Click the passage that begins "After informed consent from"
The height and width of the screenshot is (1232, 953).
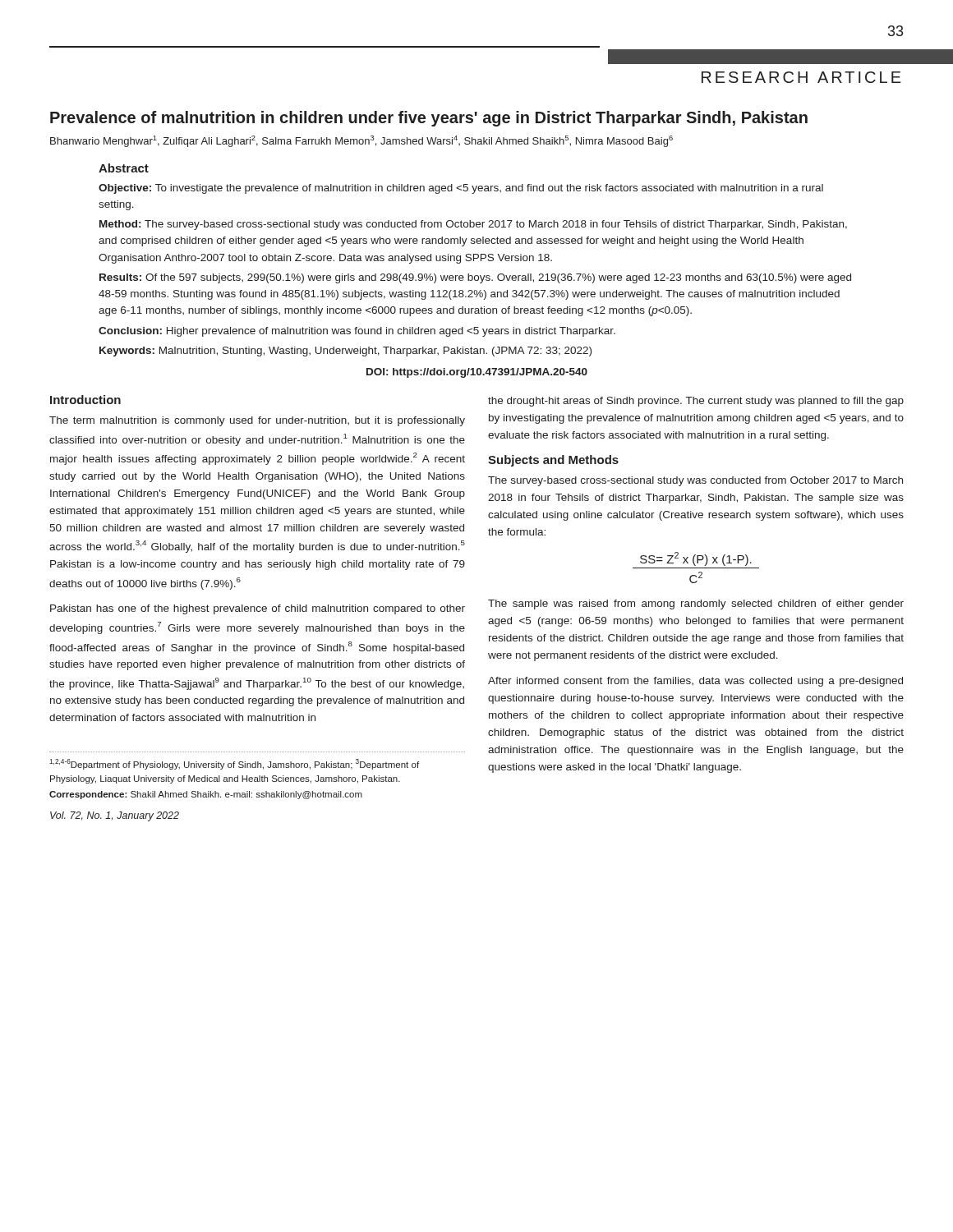(x=696, y=724)
